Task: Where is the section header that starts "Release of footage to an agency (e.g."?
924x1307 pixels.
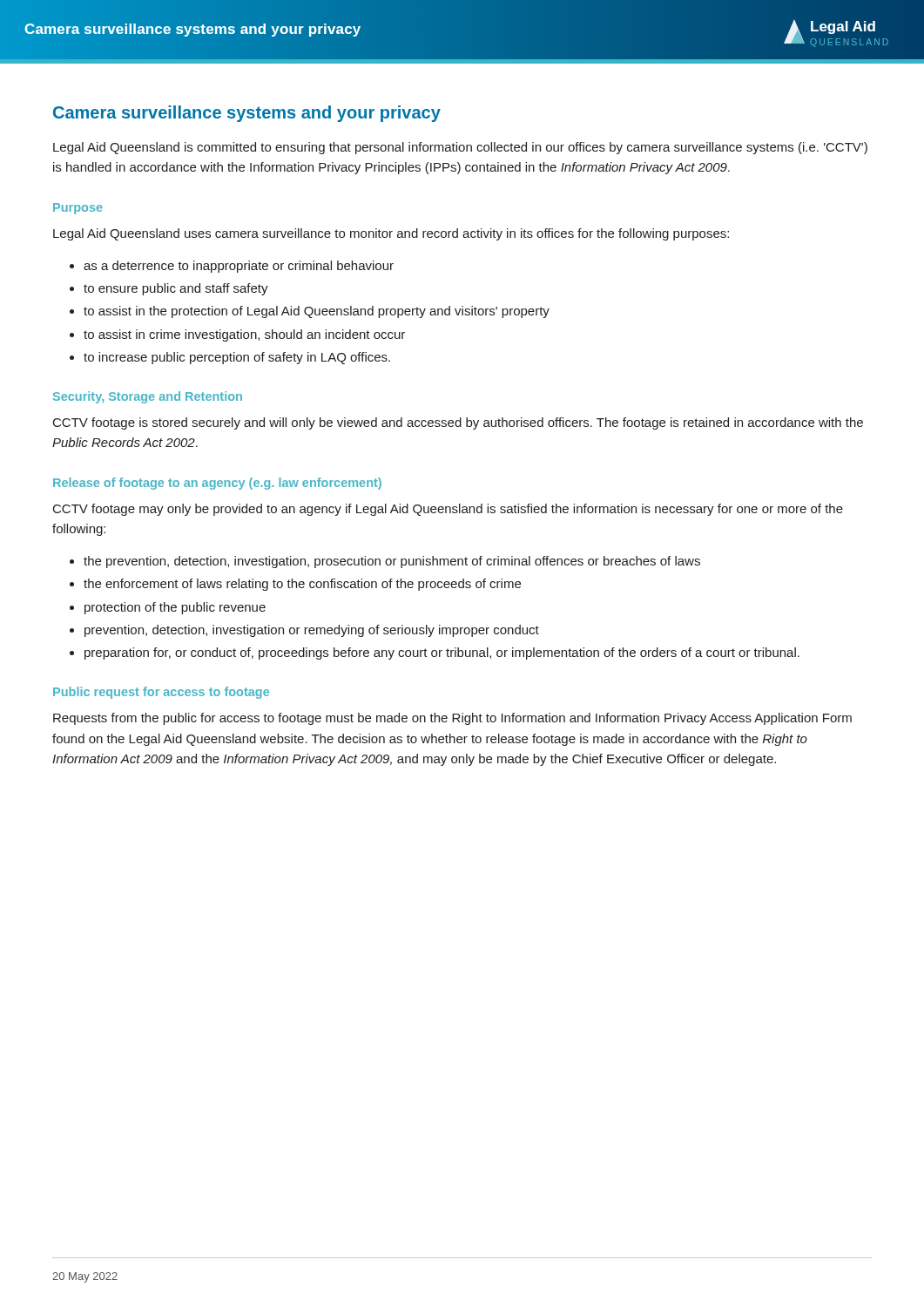Action: tap(217, 482)
